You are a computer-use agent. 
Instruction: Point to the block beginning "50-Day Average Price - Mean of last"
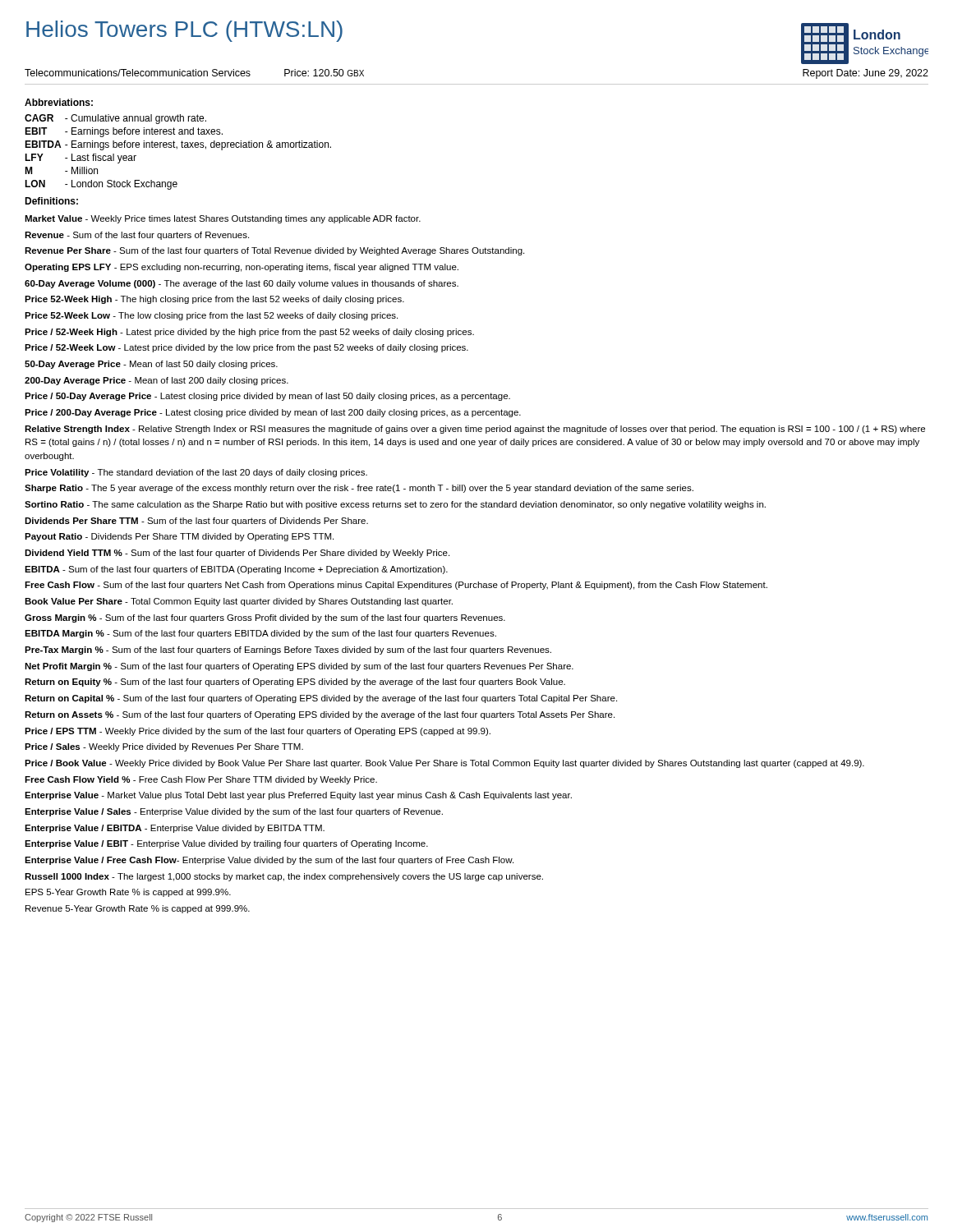(151, 364)
